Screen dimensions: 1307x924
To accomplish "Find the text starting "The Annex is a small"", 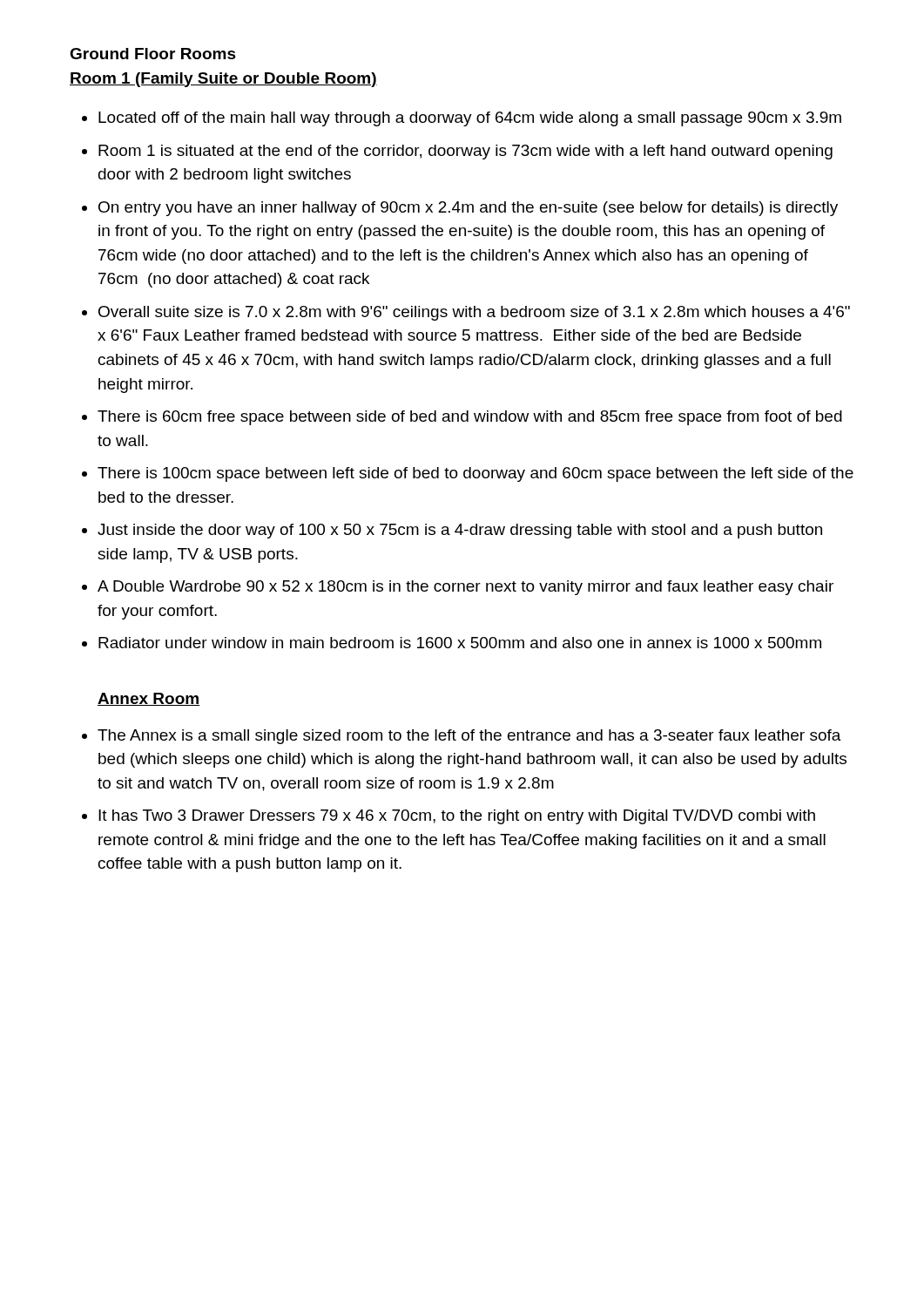I will 472,759.
